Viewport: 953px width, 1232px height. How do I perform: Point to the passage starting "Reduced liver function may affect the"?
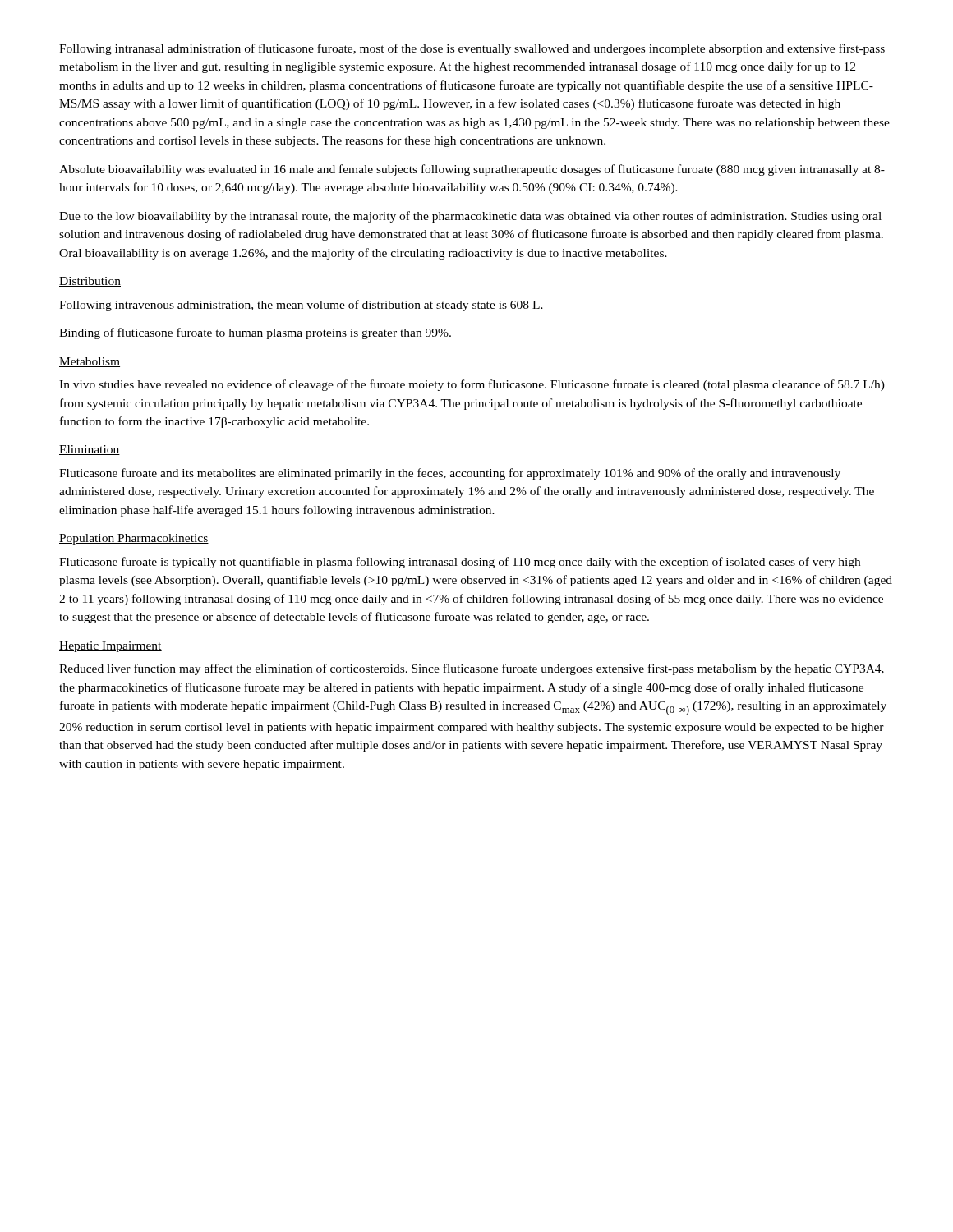pyautogui.click(x=476, y=716)
